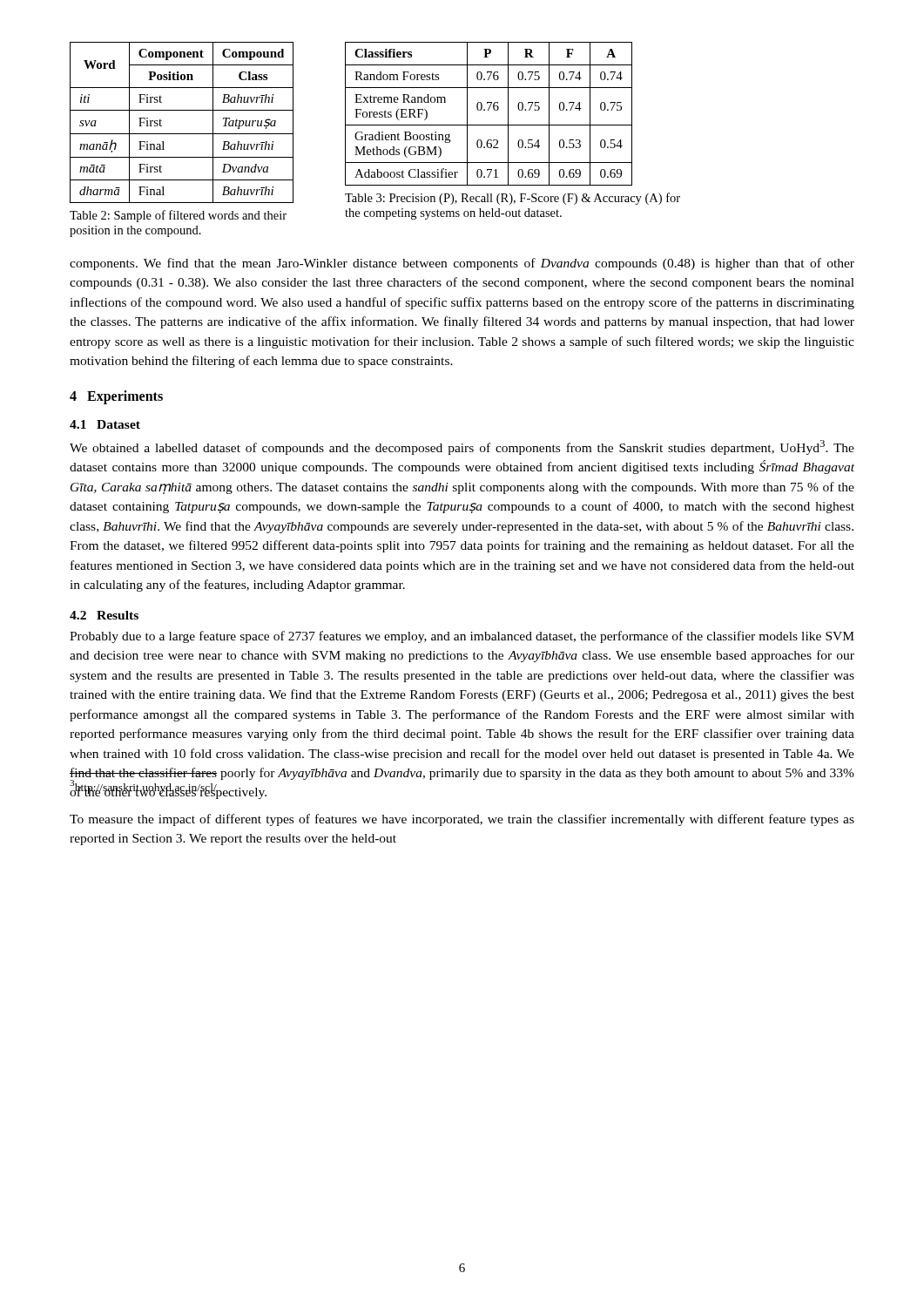
Task: Find the table that mentions "Gradient Boosting Methods (GBM)"
Action: pos(519,114)
